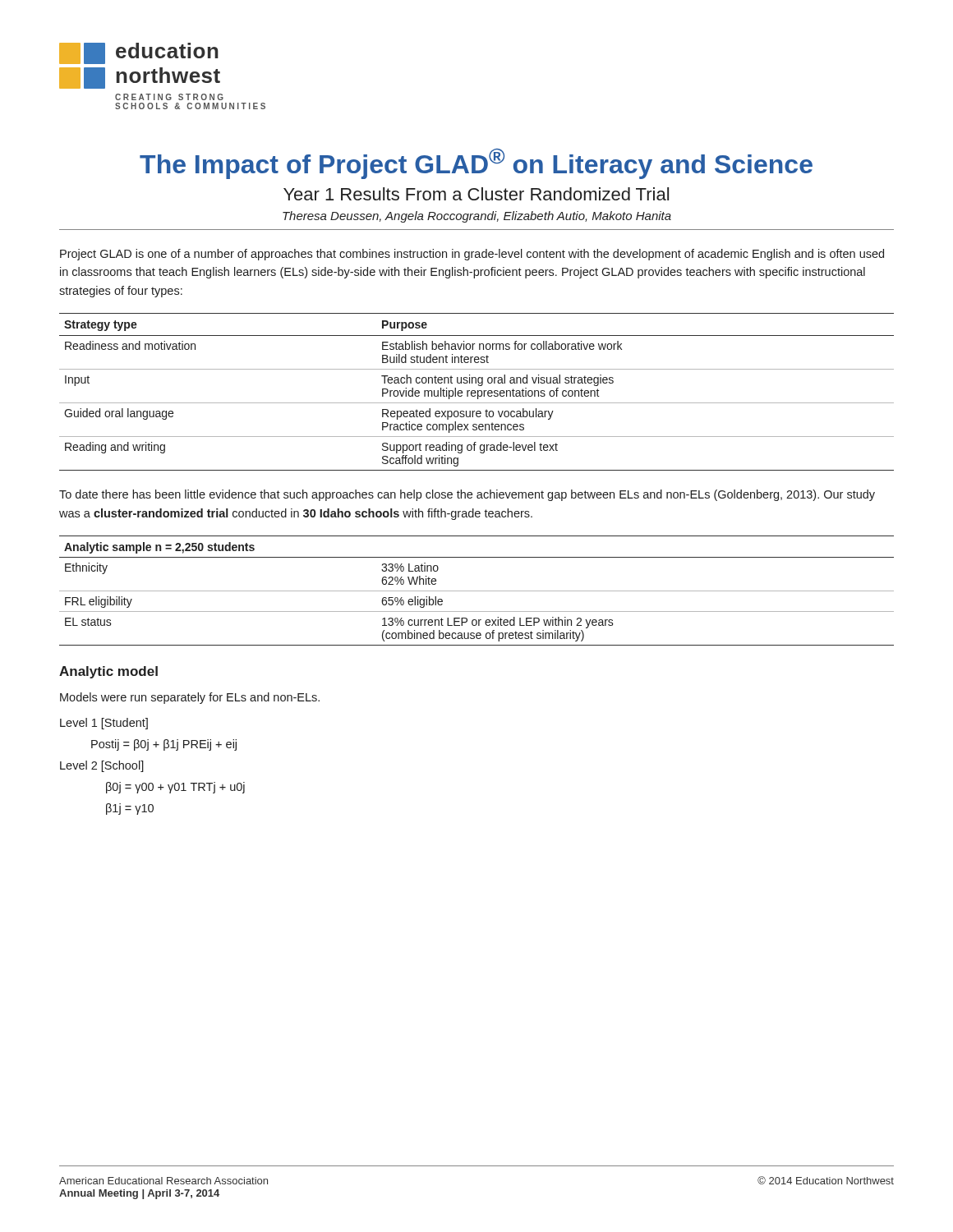Find the text block that reads "Project GLAD is one of"
953x1232 pixels.
[472, 272]
